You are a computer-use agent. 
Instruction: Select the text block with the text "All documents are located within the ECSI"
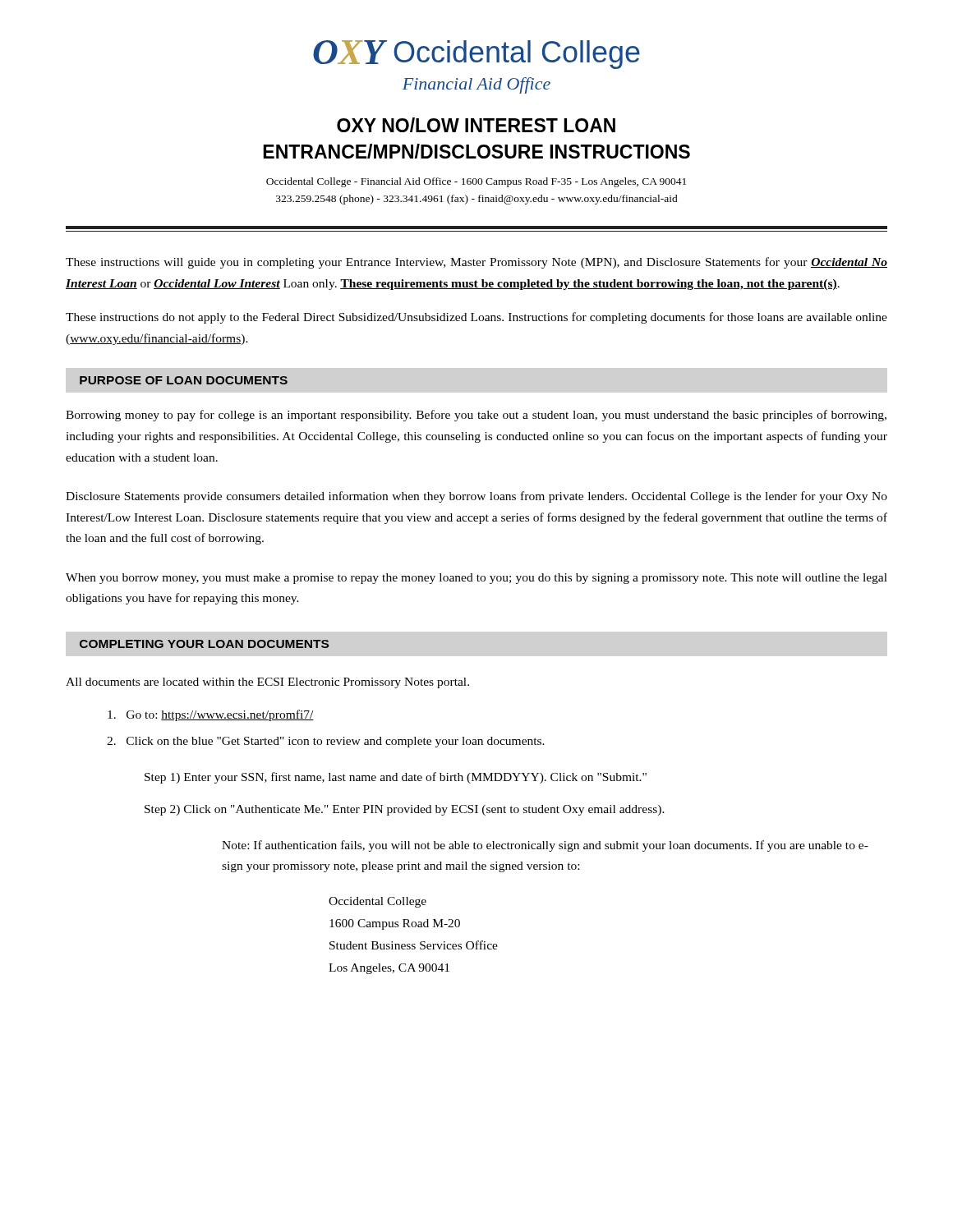pos(268,681)
